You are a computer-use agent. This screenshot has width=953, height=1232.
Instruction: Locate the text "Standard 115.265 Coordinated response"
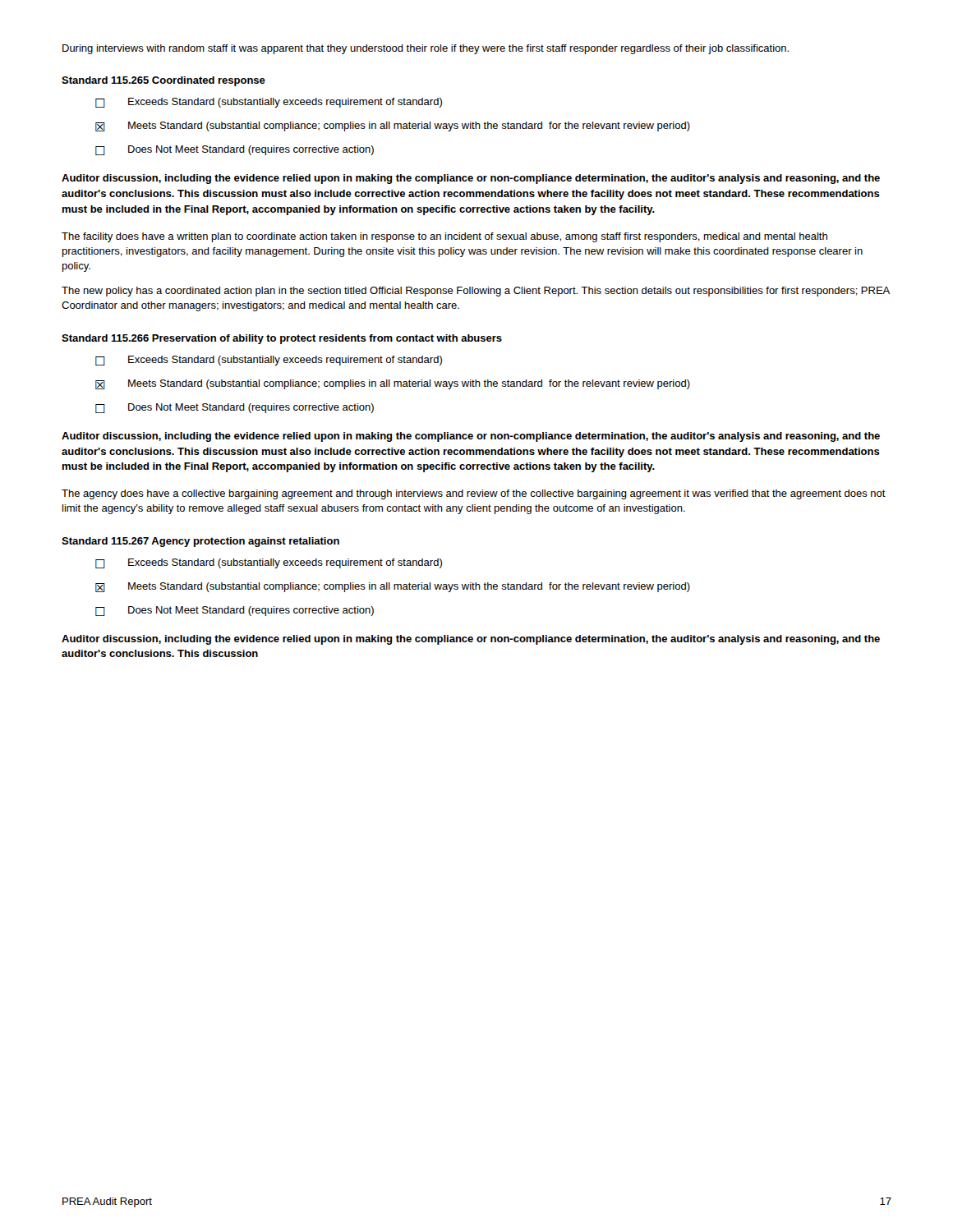(163, 80)
